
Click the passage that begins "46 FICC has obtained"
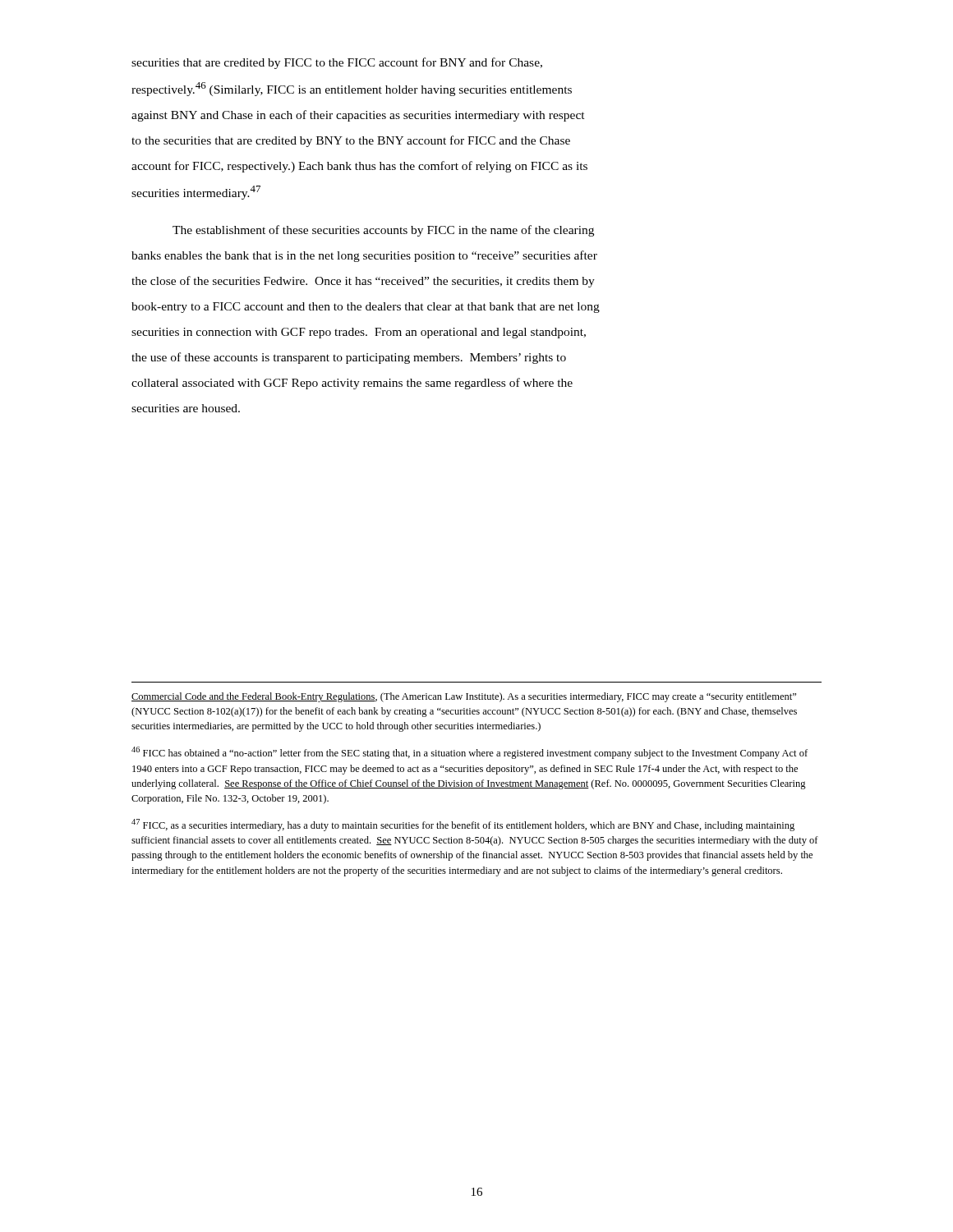click(x=470, y=775)
